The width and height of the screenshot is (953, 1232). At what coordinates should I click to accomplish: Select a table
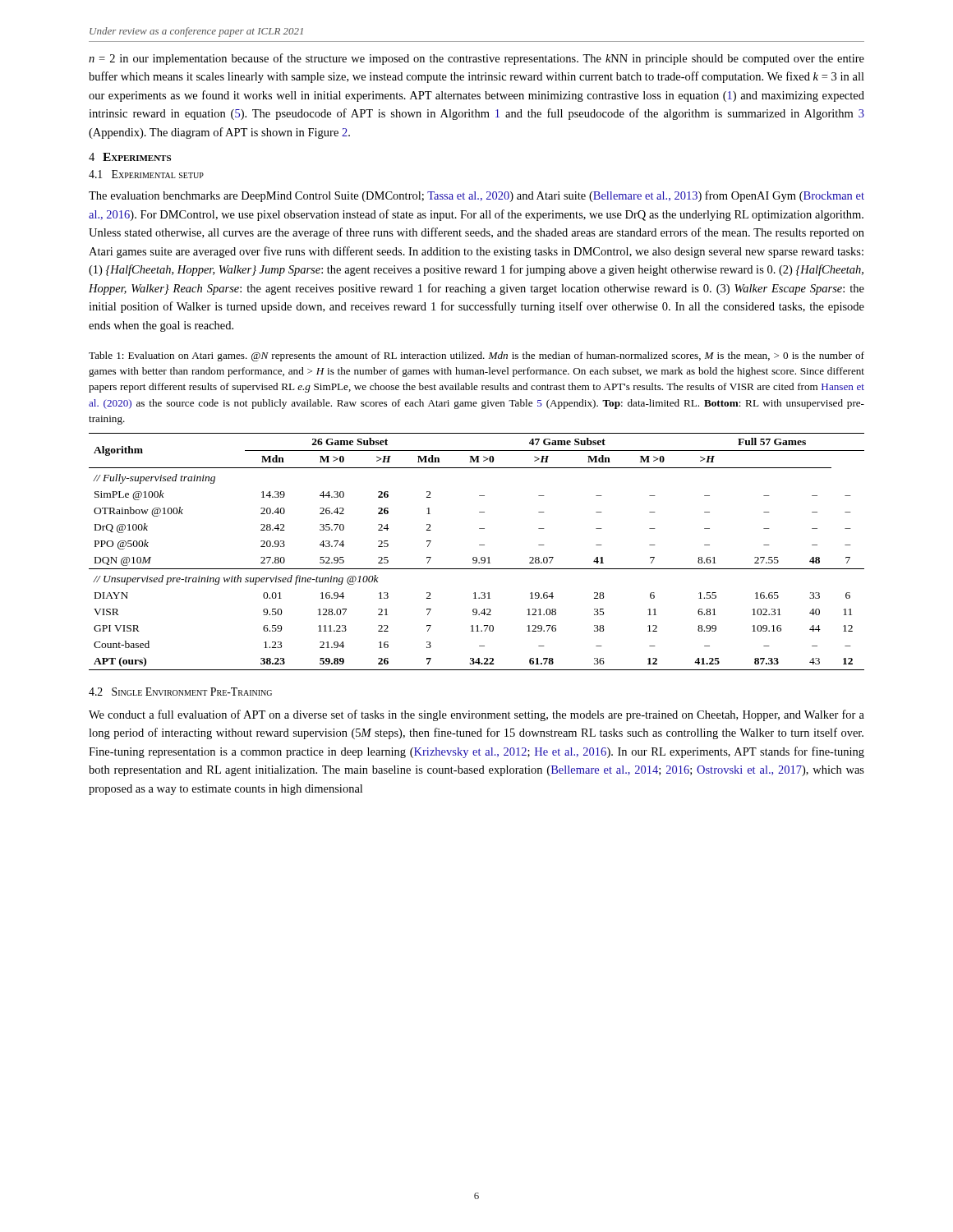[476, 551]
